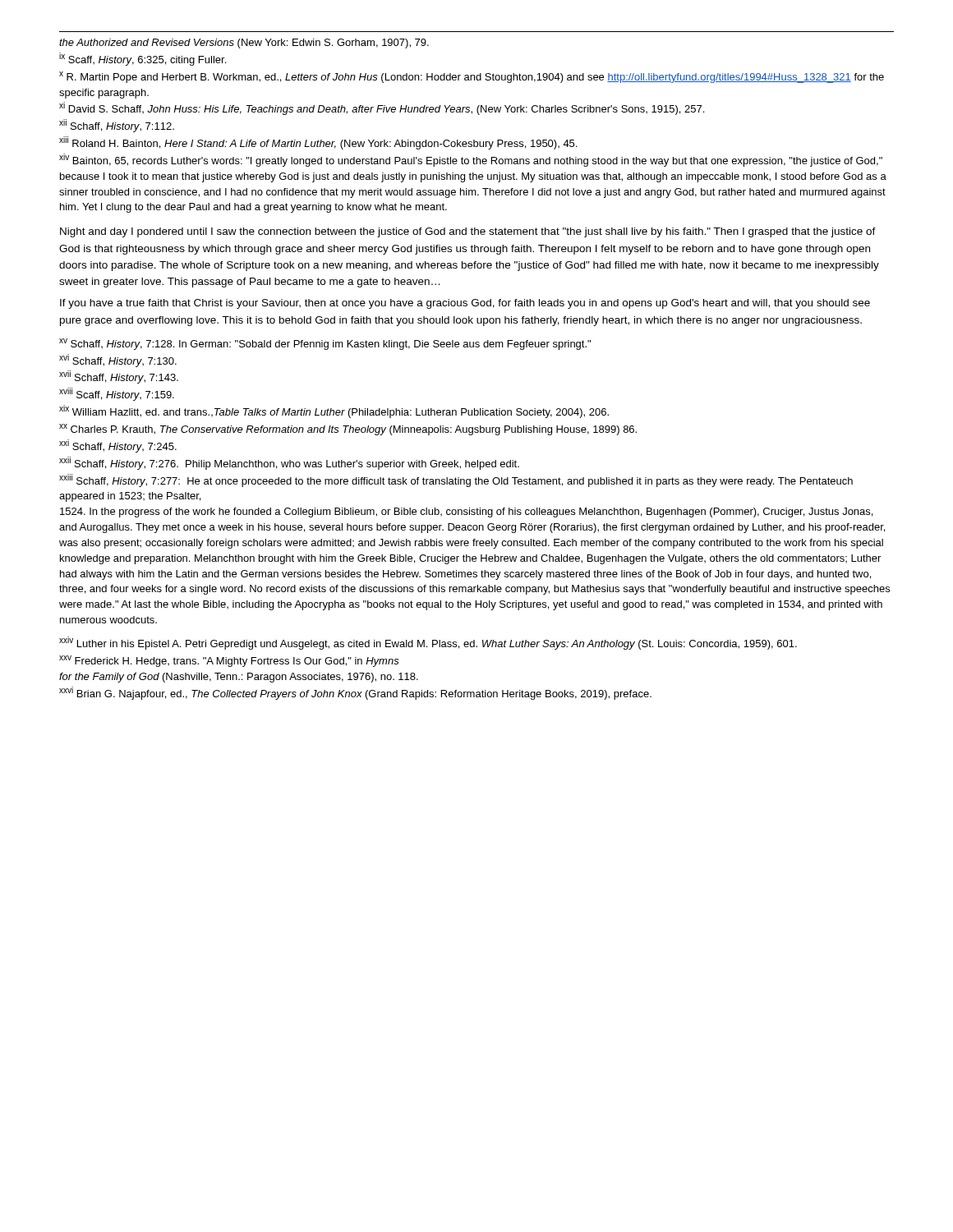Screen dimensions: 1232x953
Task: Select the element starting "xxvi Brian G. Najapfour, ed., The"
Action: [356, 693]
